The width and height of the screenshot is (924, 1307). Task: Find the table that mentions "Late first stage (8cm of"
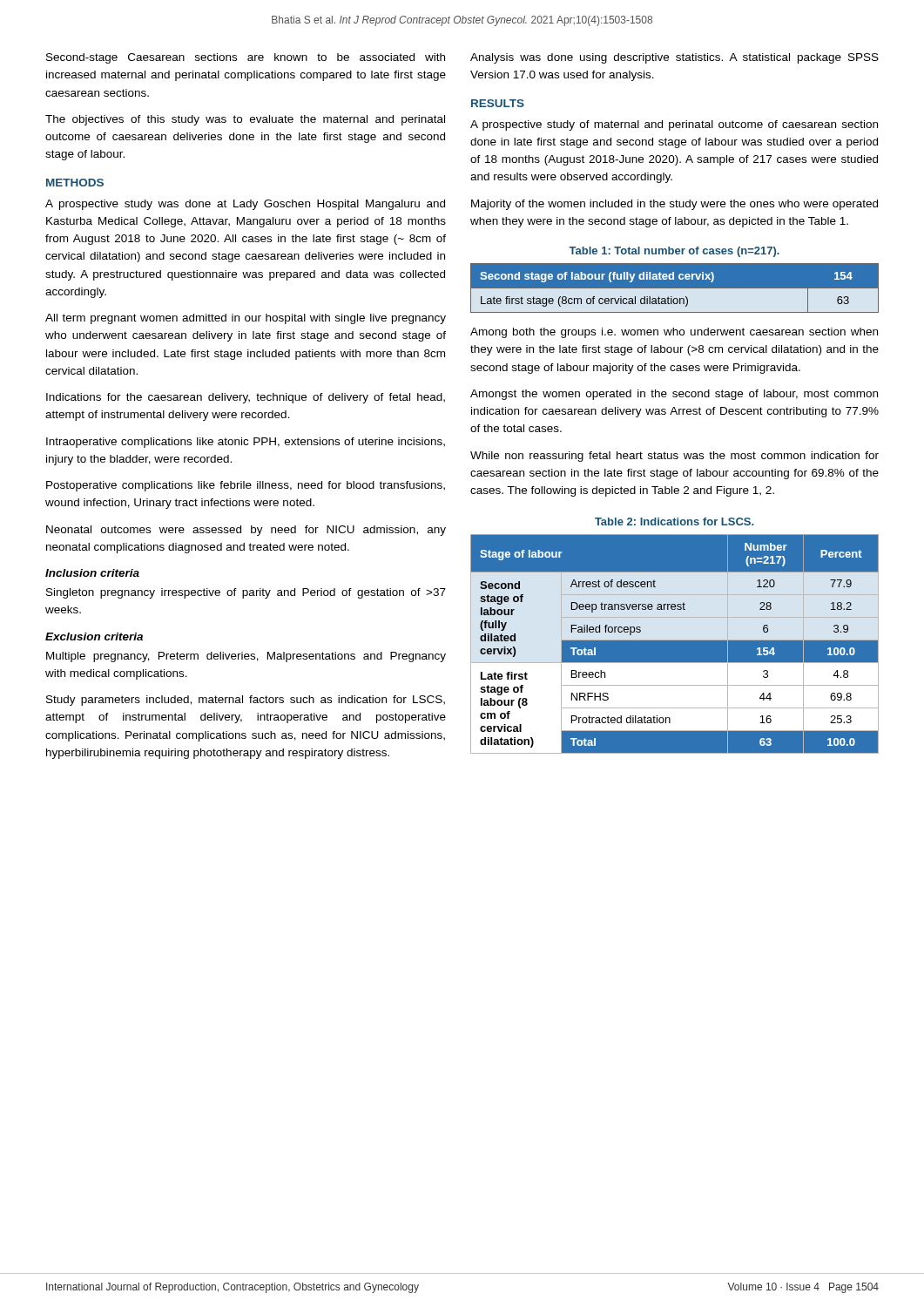tap(675, 288)
